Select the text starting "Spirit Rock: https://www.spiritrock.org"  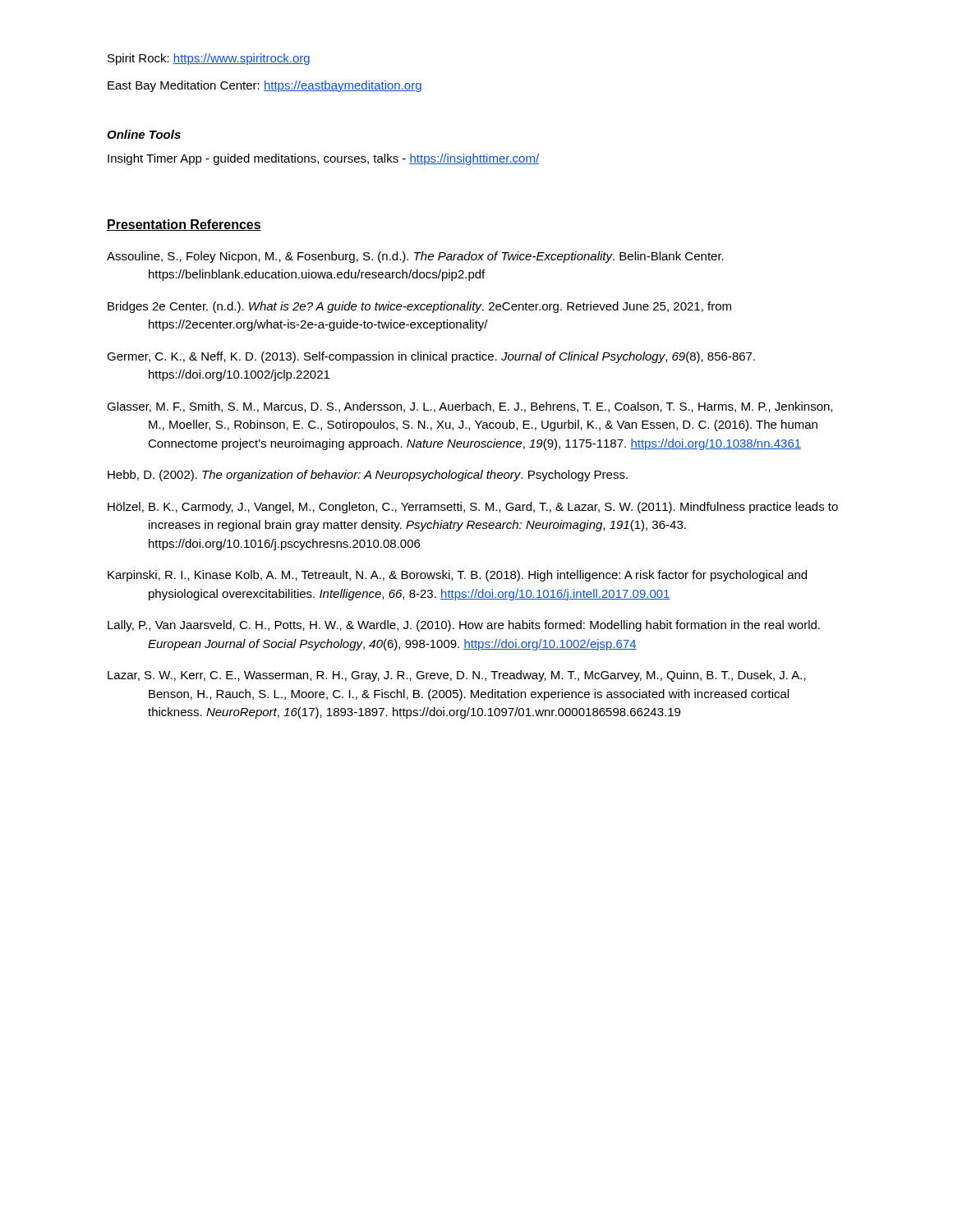pyautogui.click(x=209, y=58)
